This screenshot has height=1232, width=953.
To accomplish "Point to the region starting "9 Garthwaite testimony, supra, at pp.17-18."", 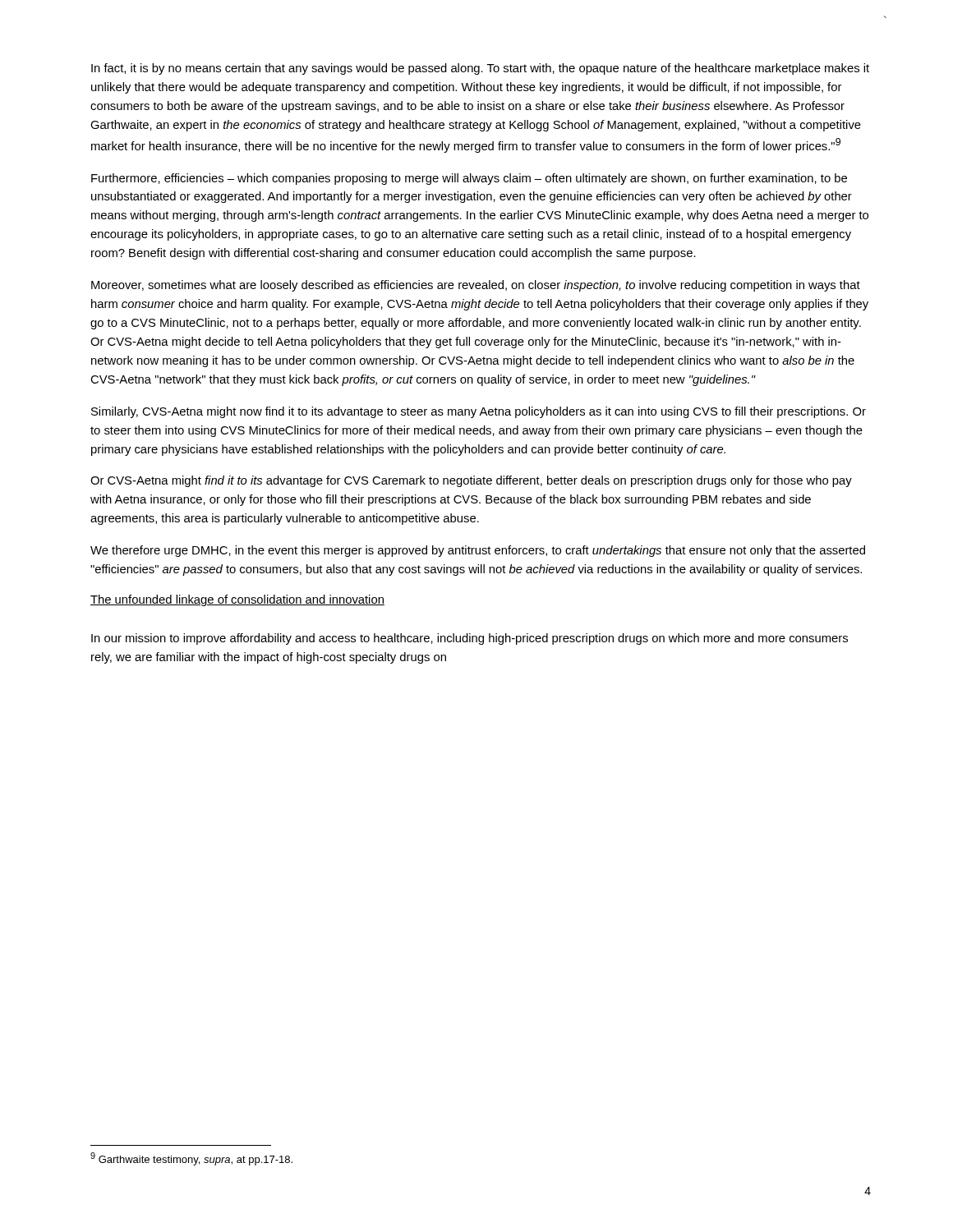I will (192, 1159).
